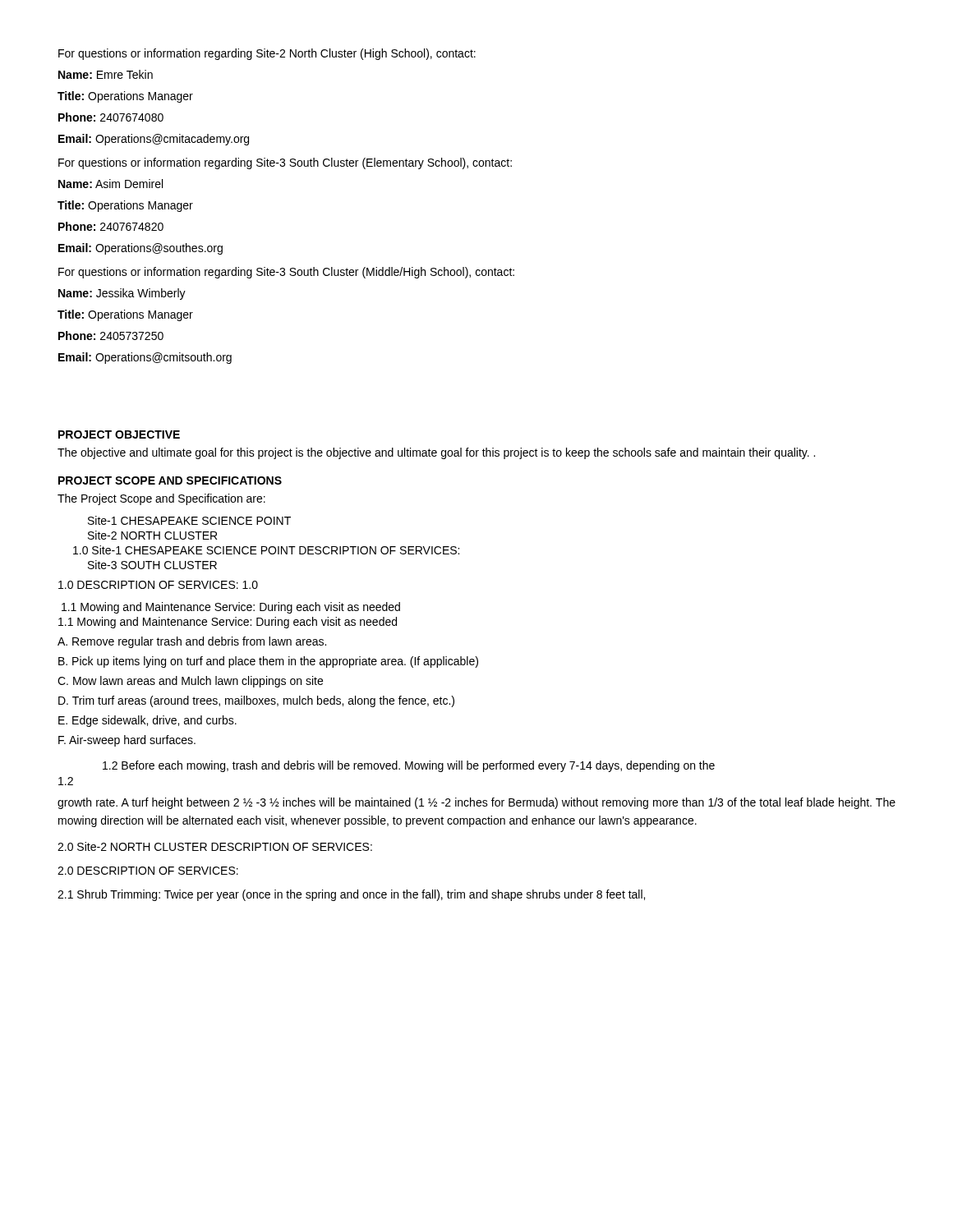Screen dimensions: 1232x953
Task: Select the region starting "Name: Emre Tekin"
Action: [105, 75]
